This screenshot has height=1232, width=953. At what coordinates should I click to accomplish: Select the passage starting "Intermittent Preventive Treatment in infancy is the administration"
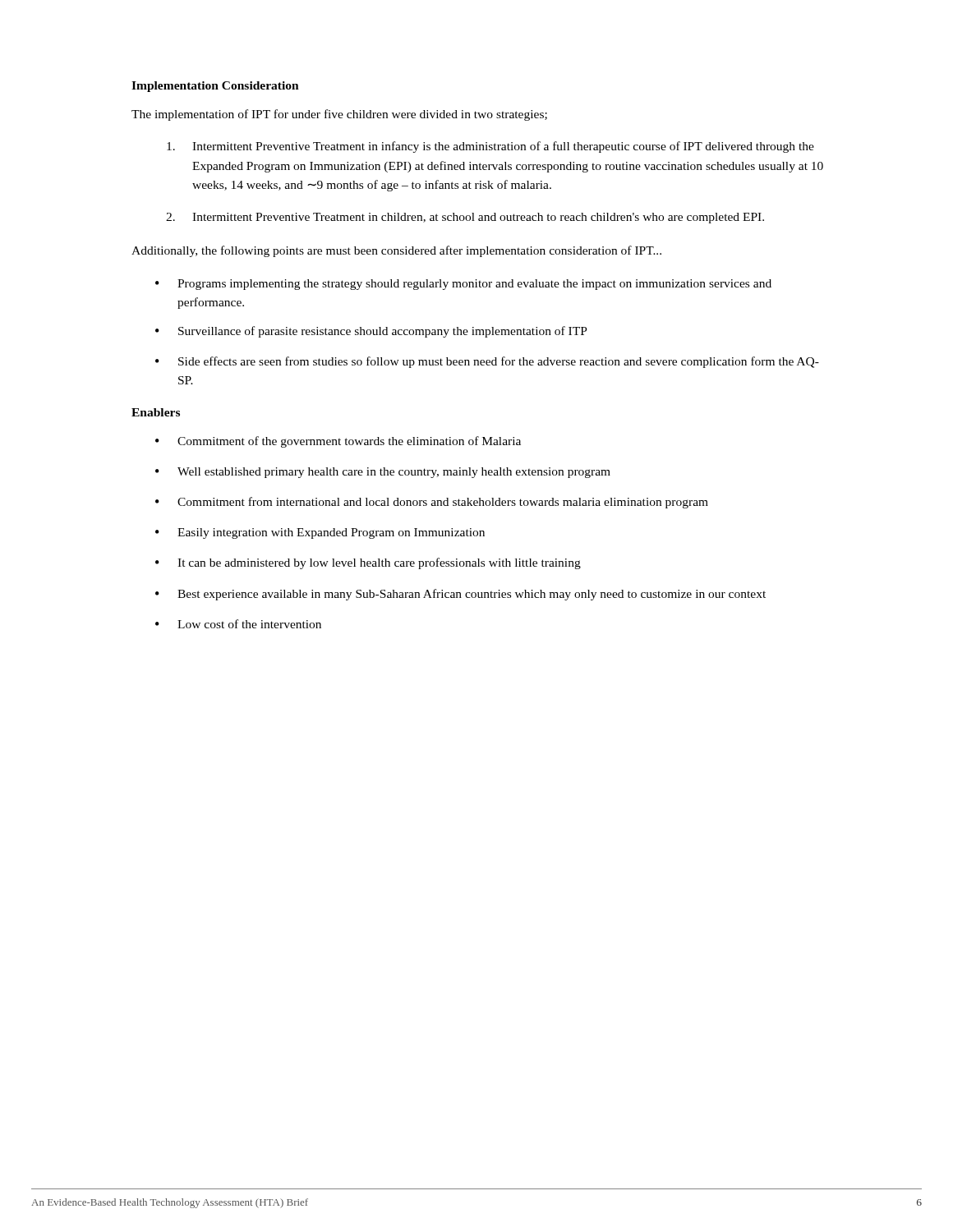pos(496,165)
